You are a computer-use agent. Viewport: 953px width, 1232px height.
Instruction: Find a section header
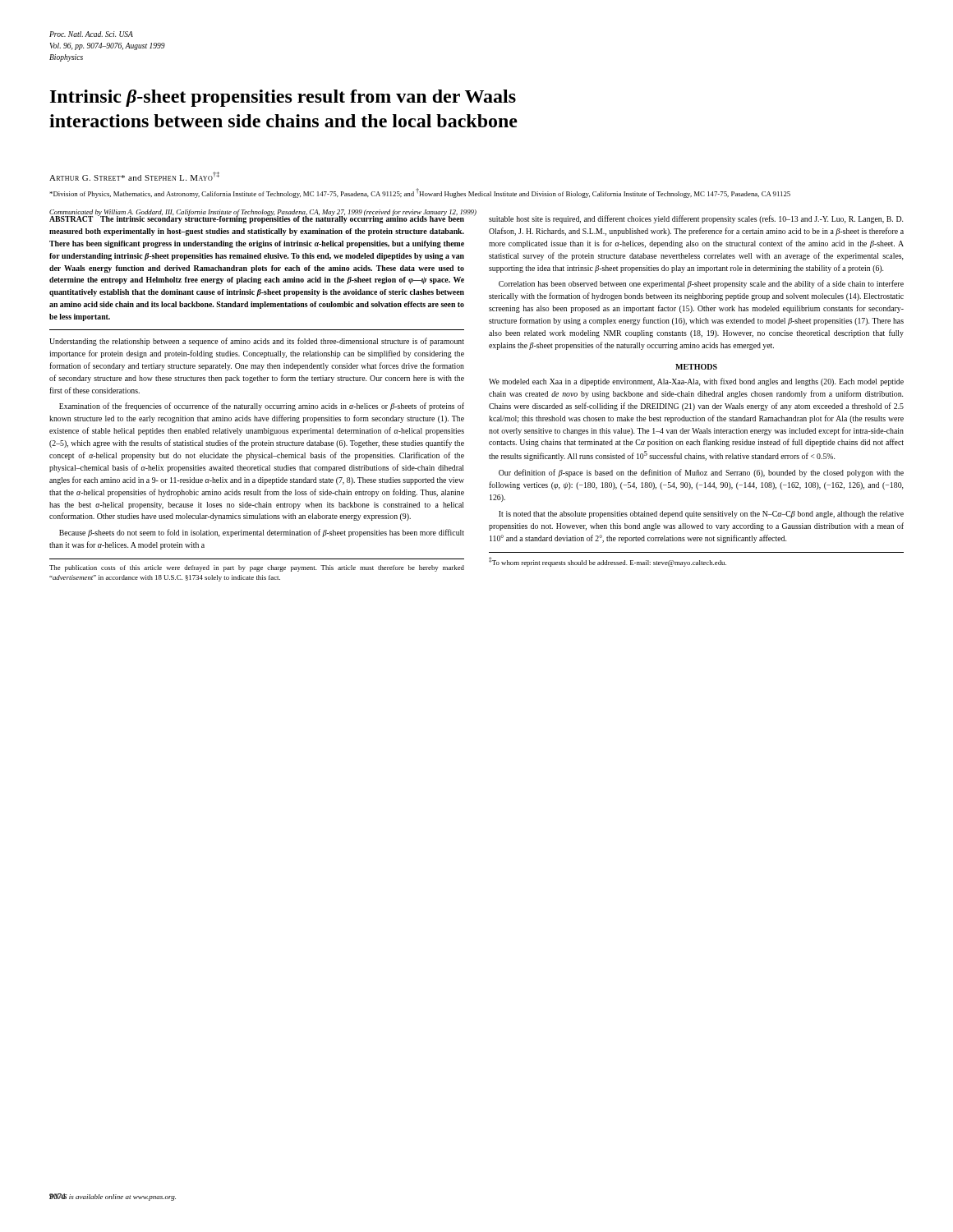pyautogui.click(x=696, y=367)
